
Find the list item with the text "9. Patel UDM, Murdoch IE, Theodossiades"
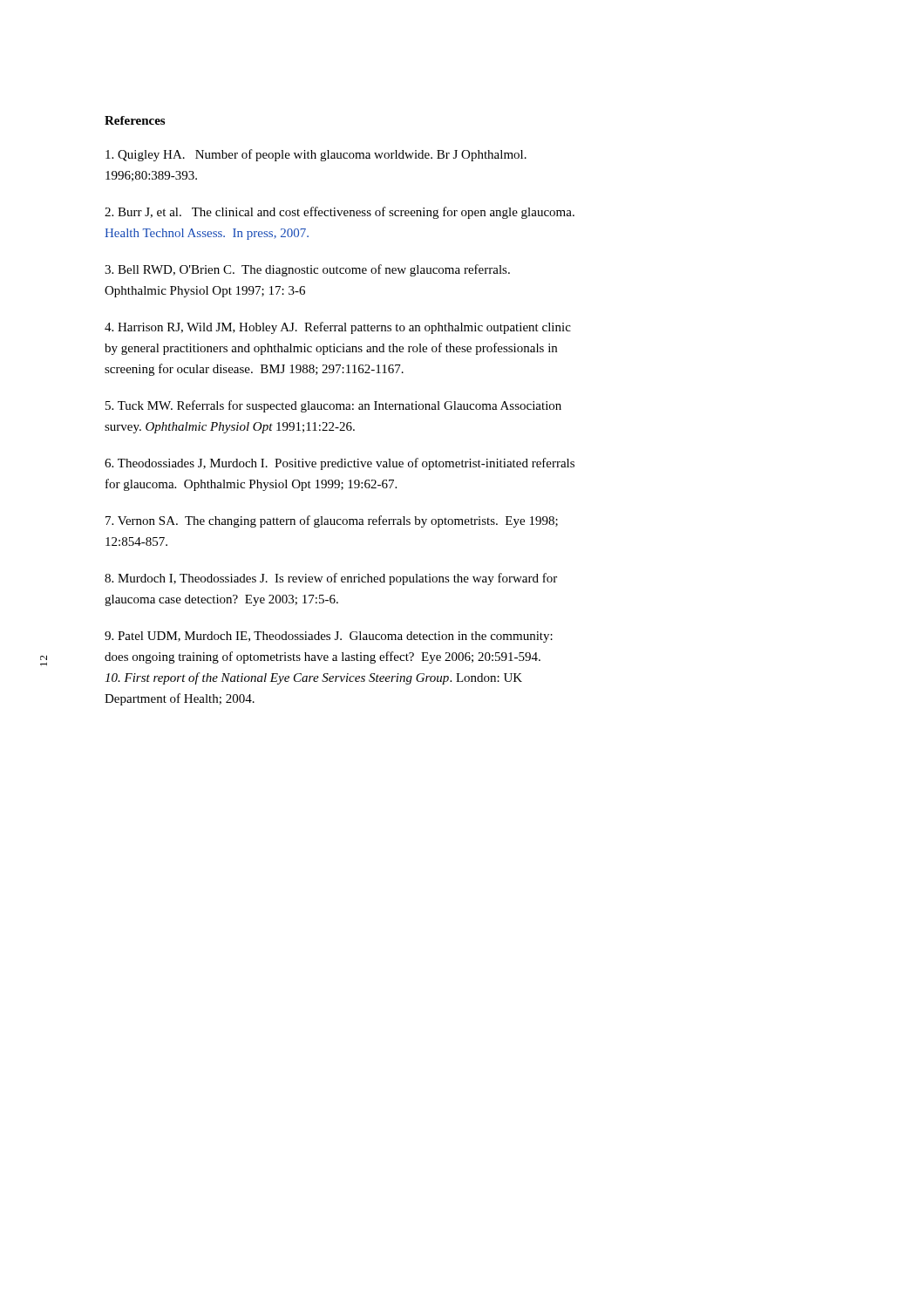[x=329, y=667]
